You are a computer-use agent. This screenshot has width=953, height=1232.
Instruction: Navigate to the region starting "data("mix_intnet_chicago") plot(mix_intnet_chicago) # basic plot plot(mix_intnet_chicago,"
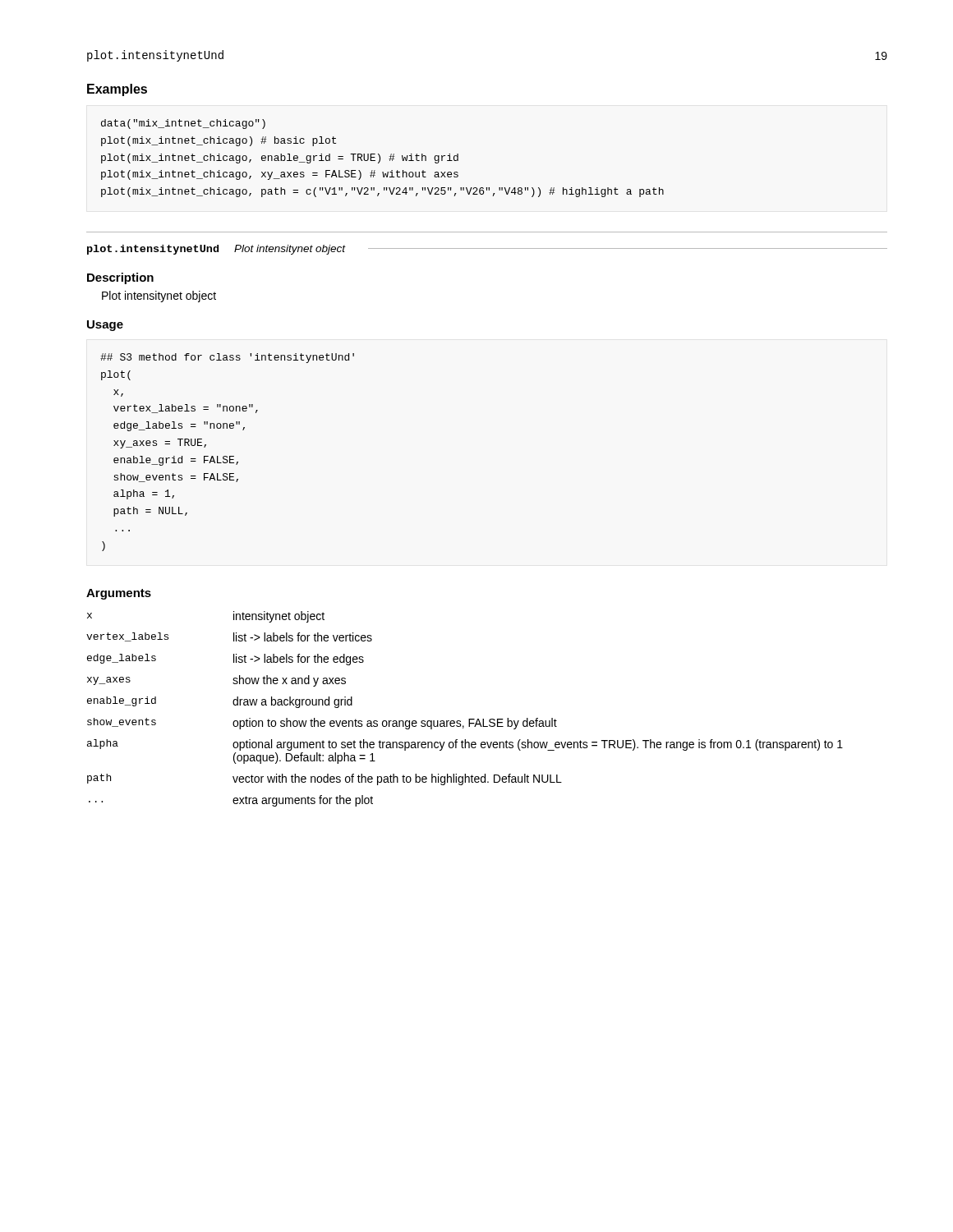pos(183,124)
